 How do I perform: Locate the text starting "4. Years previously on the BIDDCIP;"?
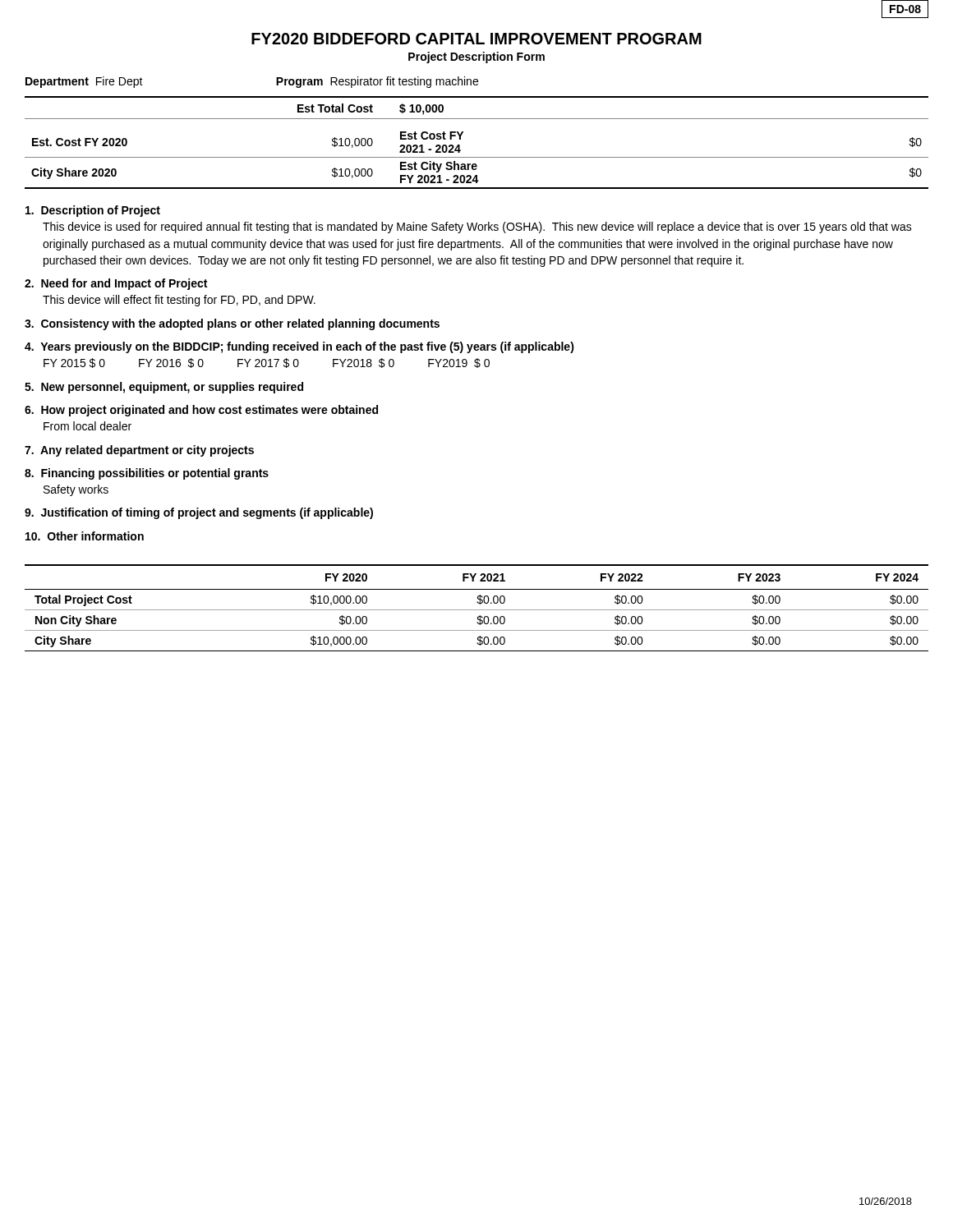click(476, 356)
